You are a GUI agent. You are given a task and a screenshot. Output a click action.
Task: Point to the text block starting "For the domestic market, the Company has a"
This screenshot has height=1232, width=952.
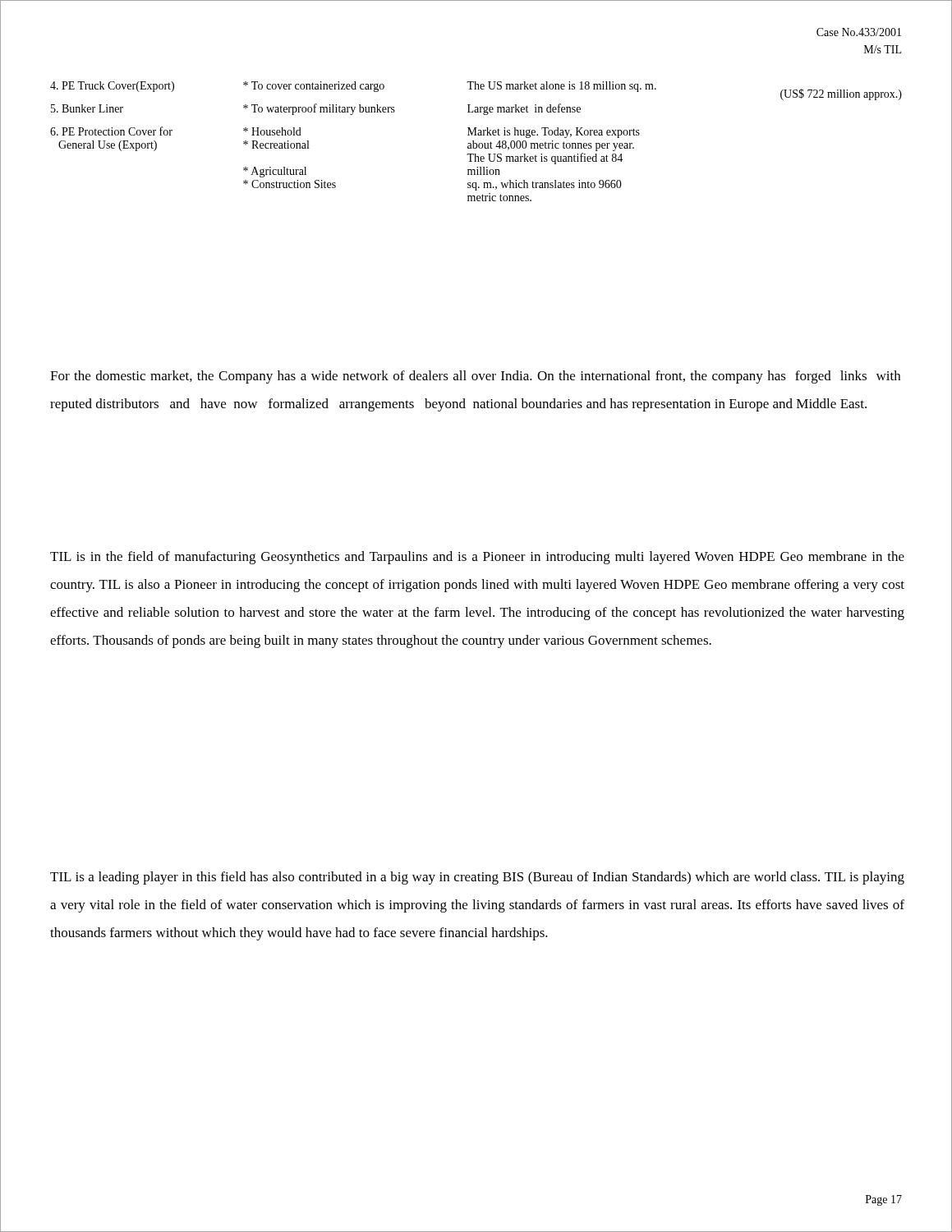(477, 390)
